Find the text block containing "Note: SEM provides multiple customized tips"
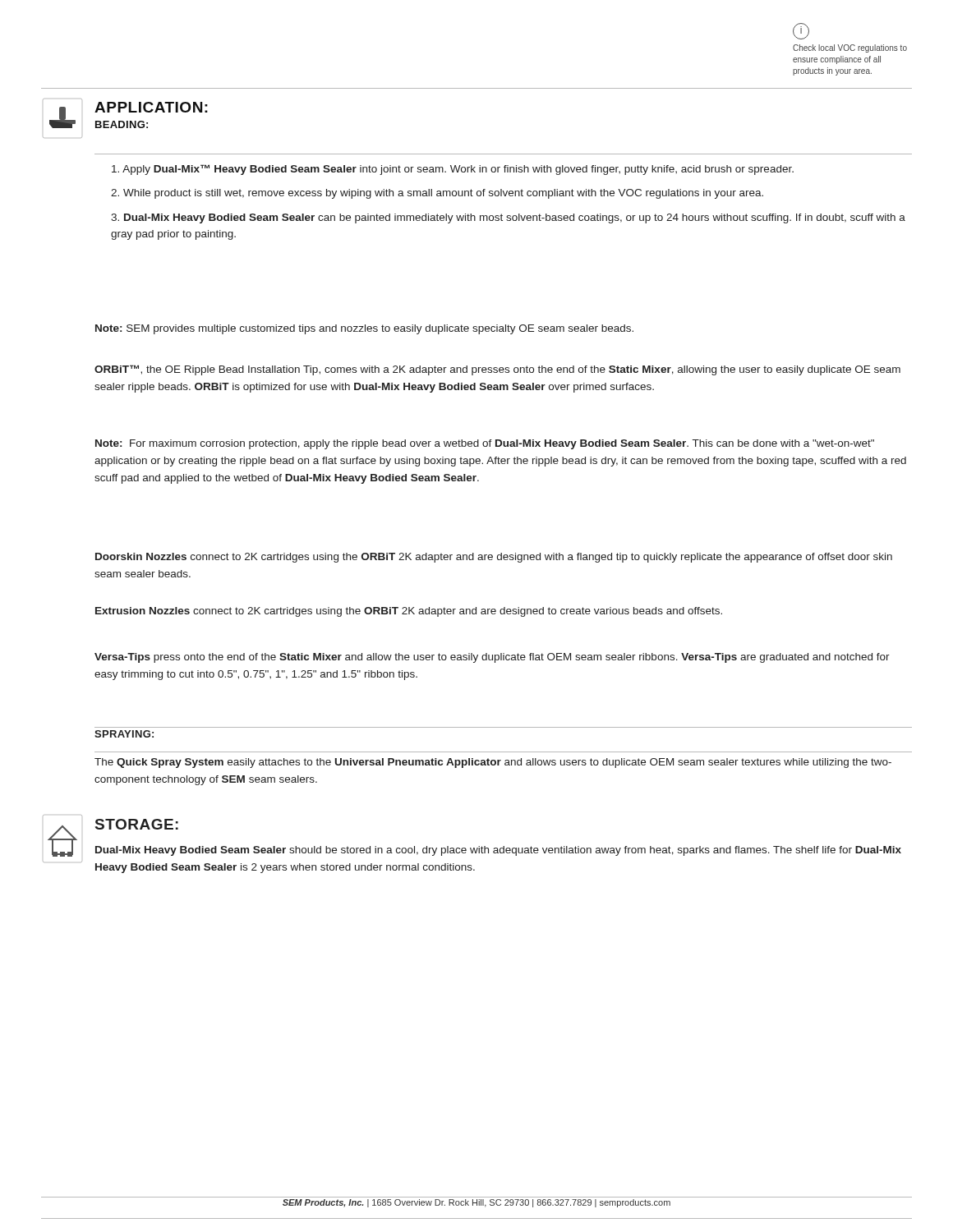Screen dimensions: 1232x953 point(364,328)
